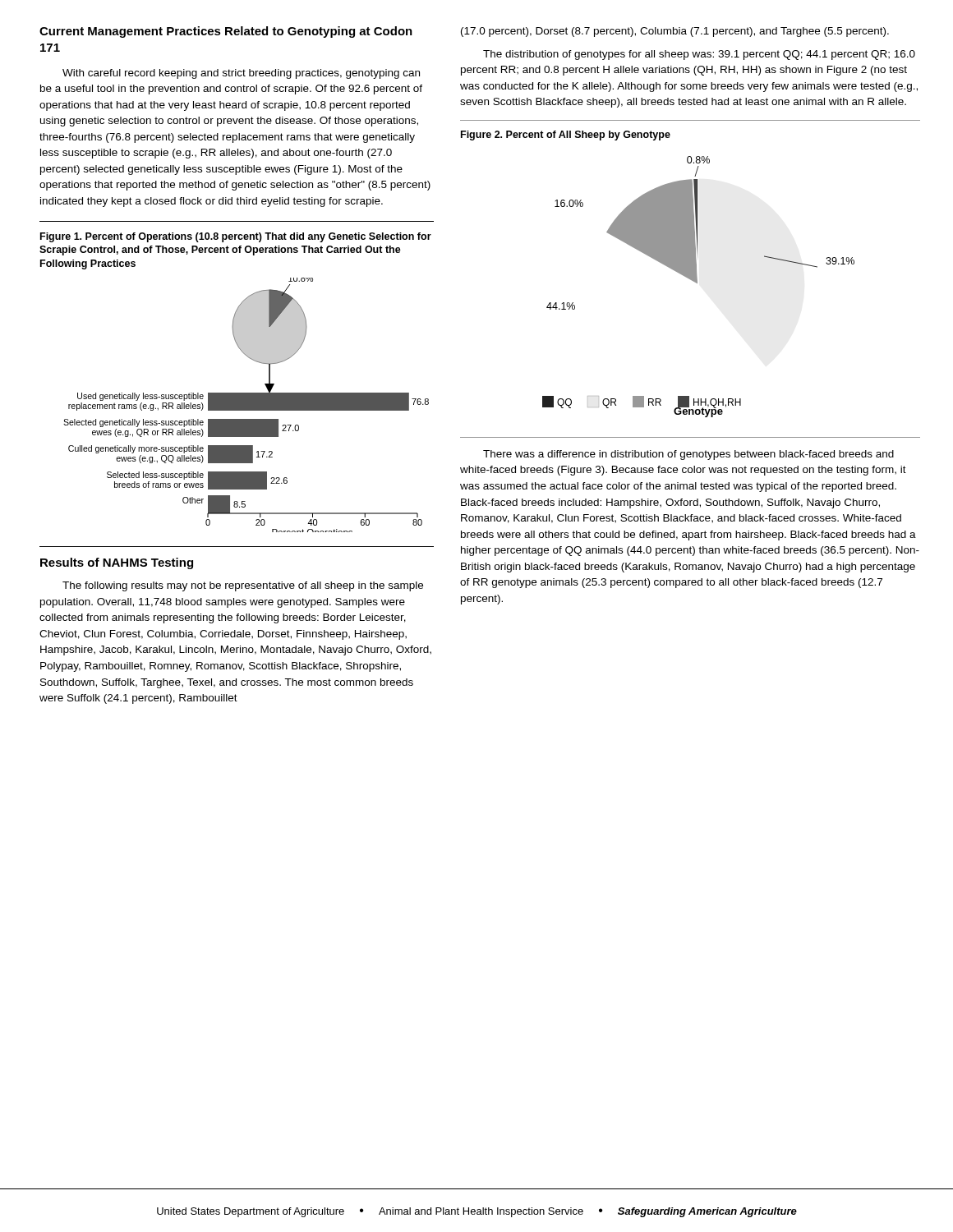Select the pie chart
The height and width of the screenshot is (1232, 953).
pyautogui.click(x=690, y=286)
